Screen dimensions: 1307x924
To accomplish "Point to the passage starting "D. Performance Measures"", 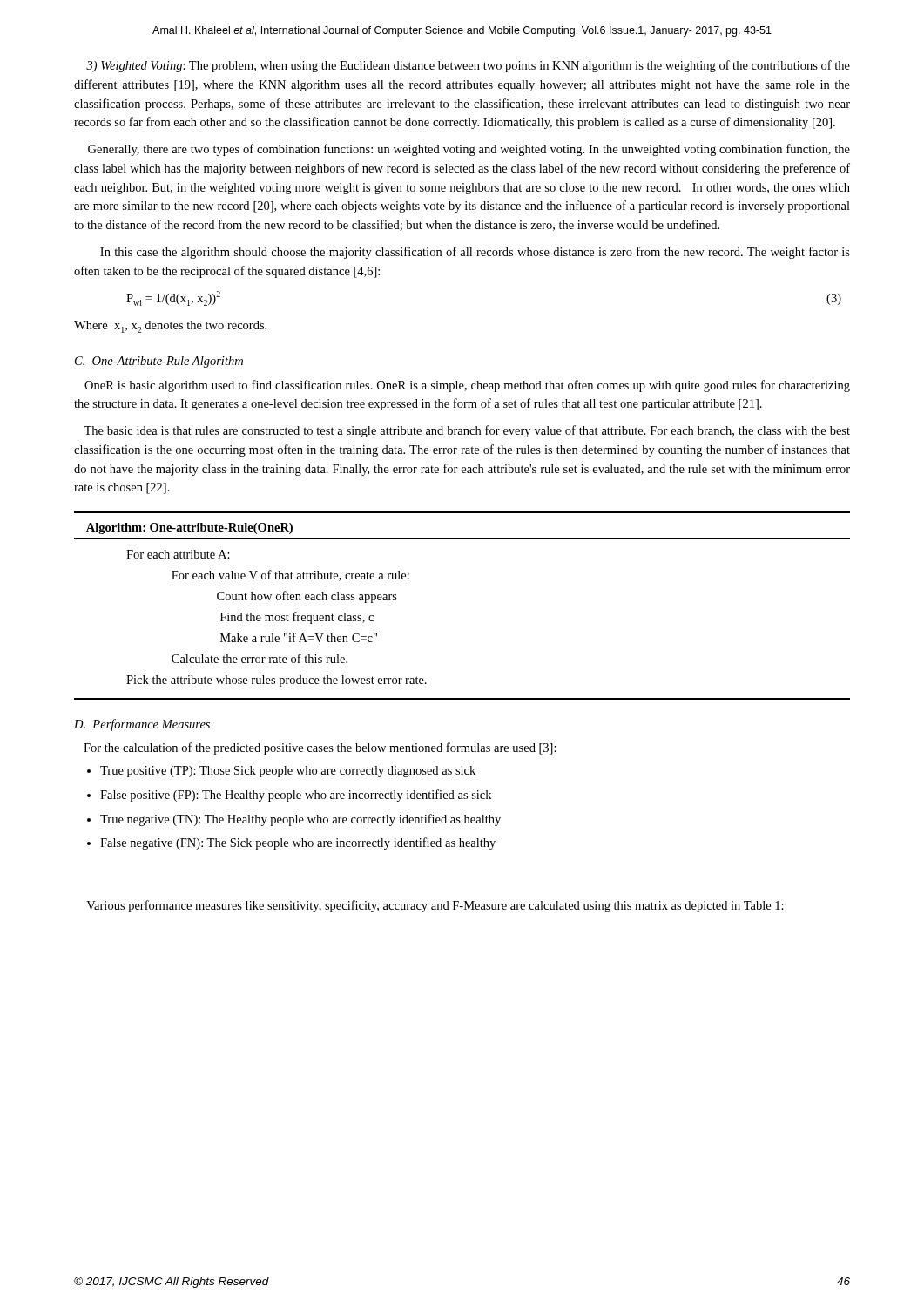I will 142,725.
